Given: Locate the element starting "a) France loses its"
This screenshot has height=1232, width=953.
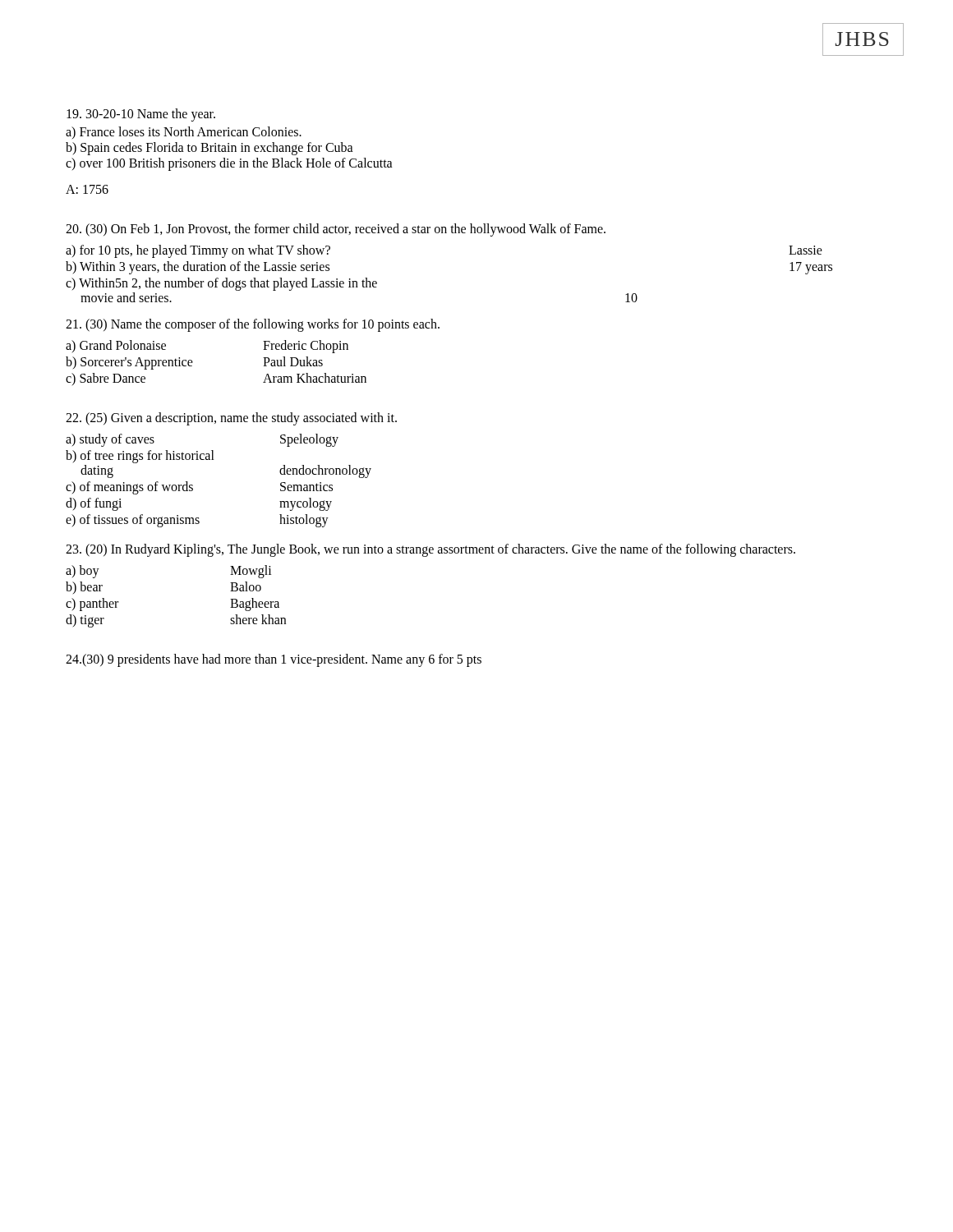Looking at the screenshot, I should (x=184, y=132).
